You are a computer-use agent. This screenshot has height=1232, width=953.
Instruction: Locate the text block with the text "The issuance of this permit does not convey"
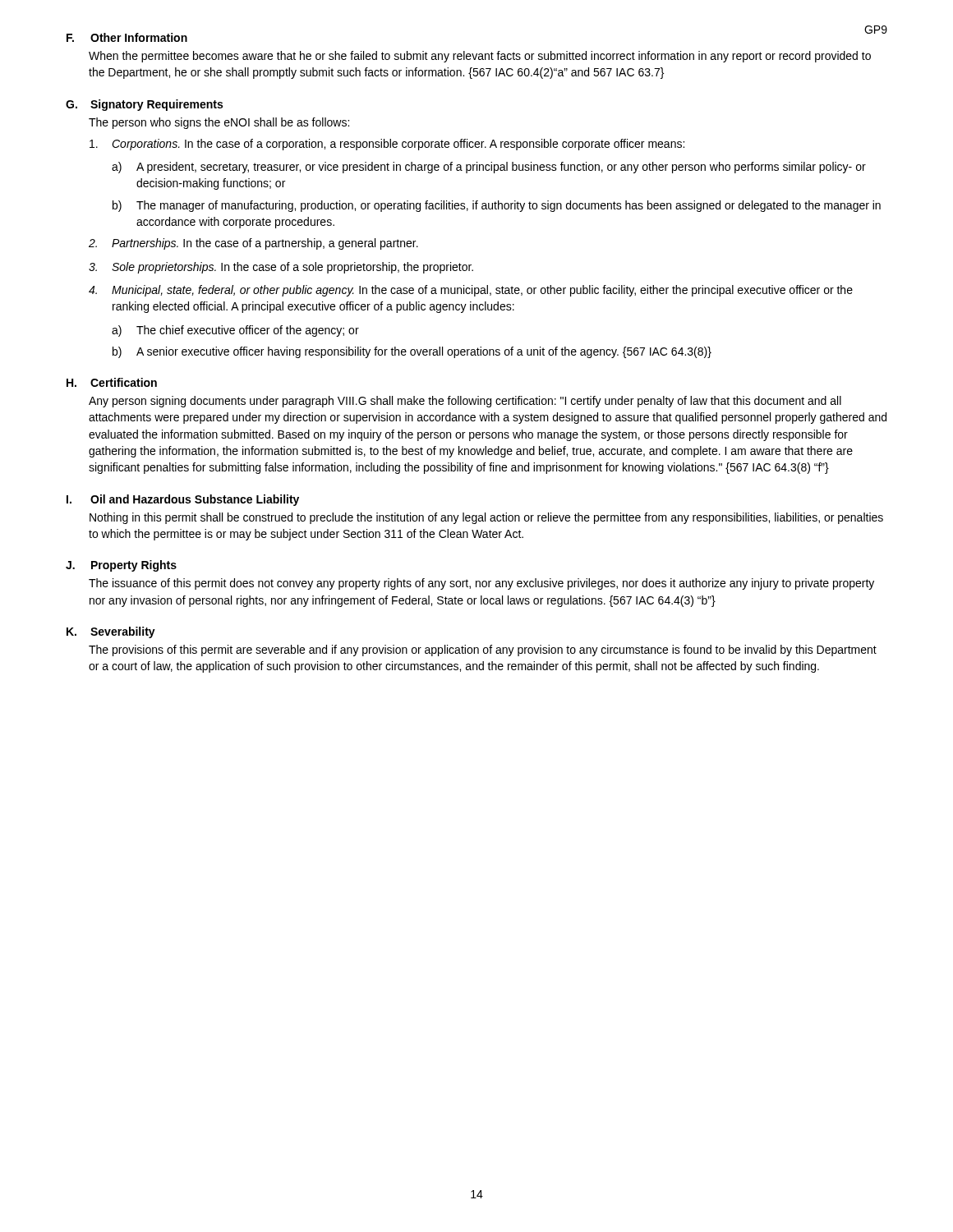[482, 592]
